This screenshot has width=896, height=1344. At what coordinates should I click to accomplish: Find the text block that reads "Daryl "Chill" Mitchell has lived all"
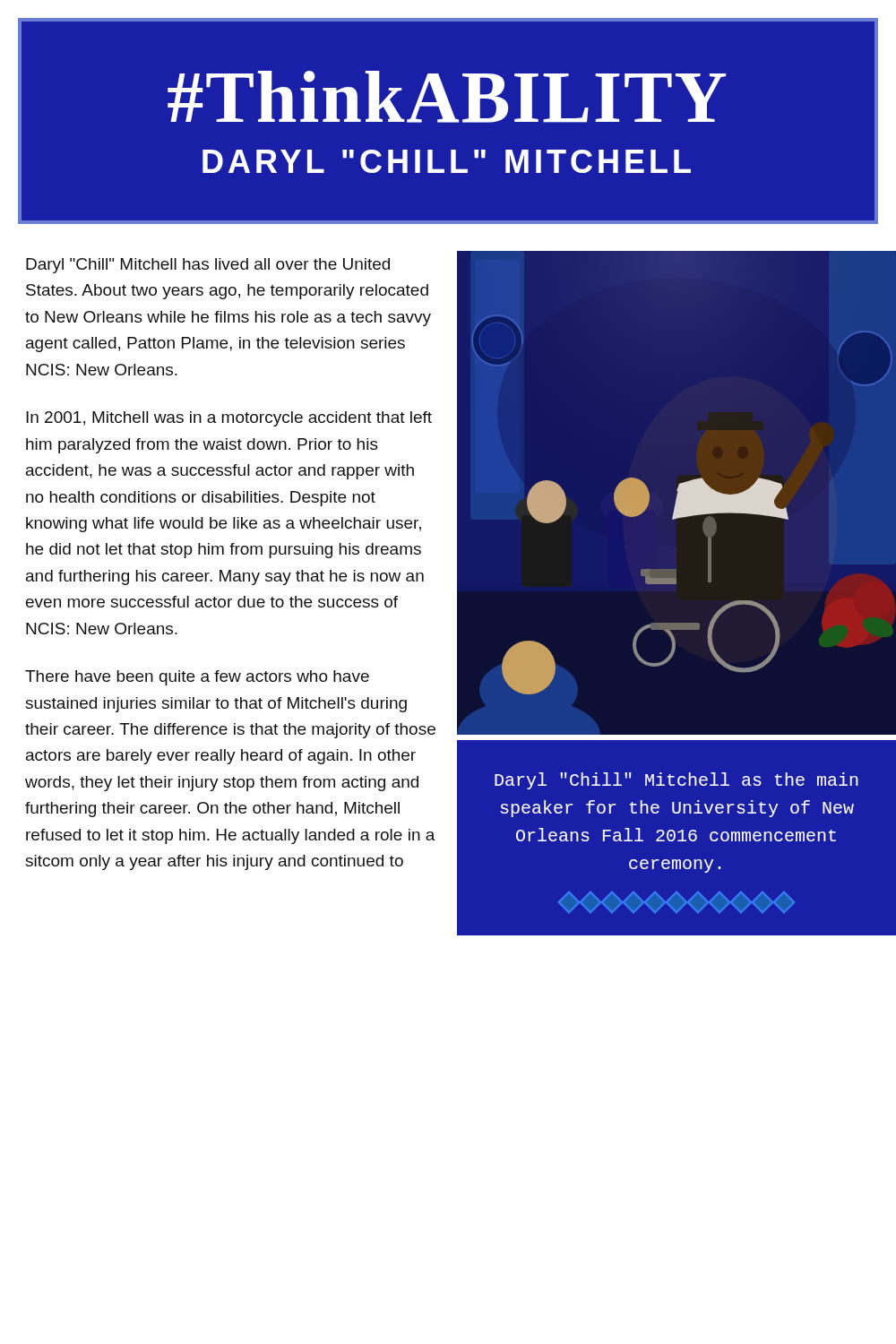point(228,317)
